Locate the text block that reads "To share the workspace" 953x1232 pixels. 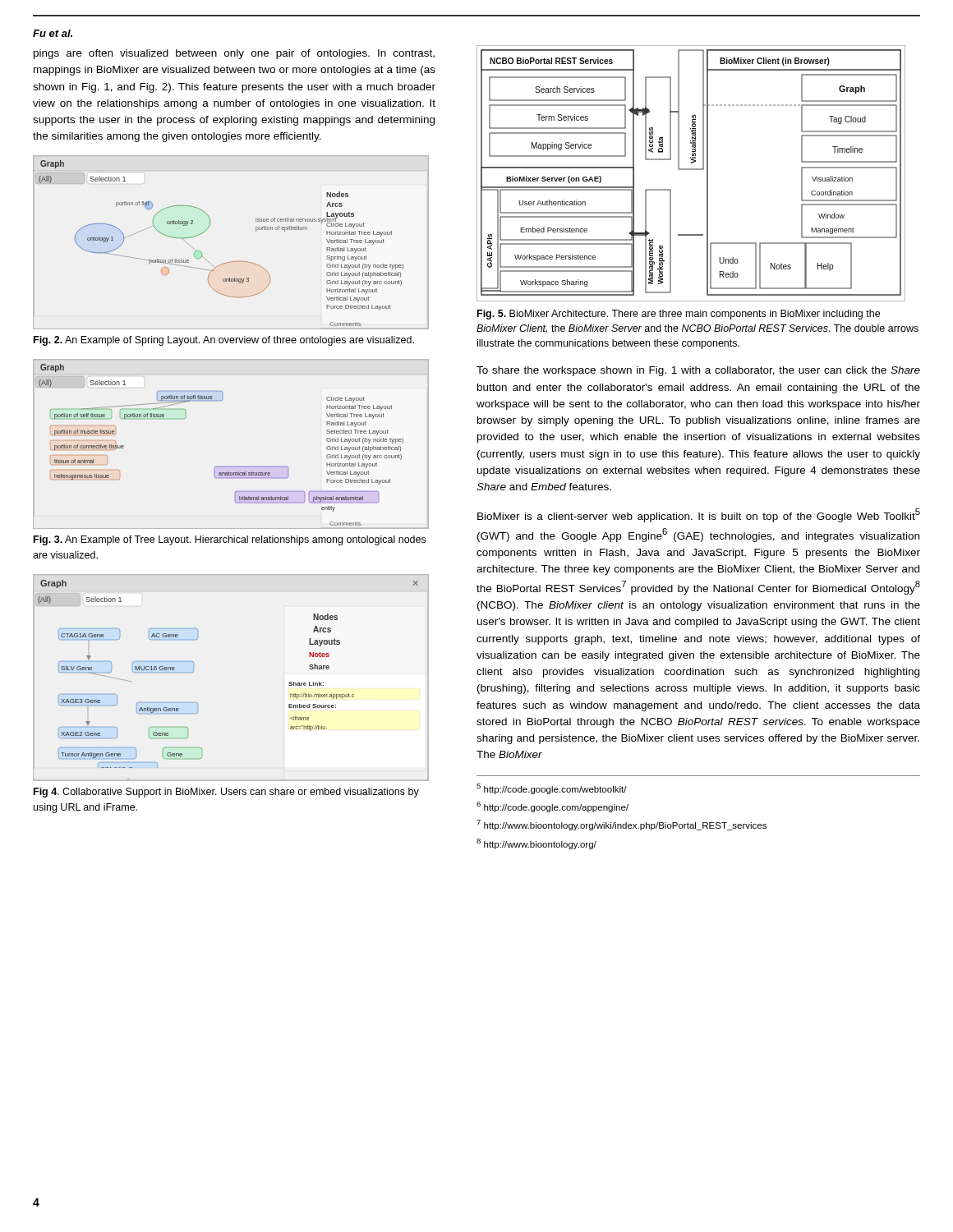pos(698,429)
